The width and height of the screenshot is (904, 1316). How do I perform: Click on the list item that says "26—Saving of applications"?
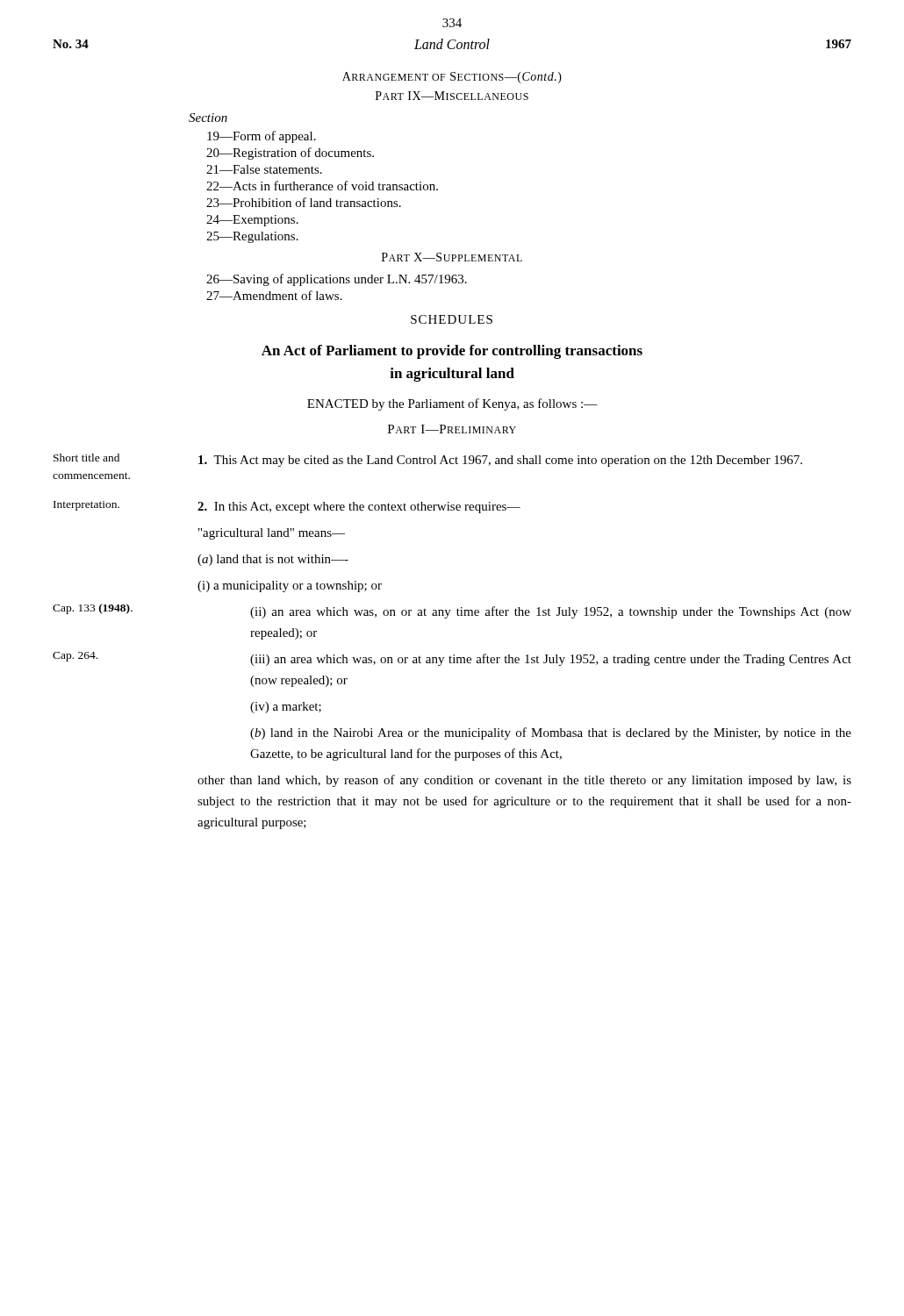[x=337, y=279]
